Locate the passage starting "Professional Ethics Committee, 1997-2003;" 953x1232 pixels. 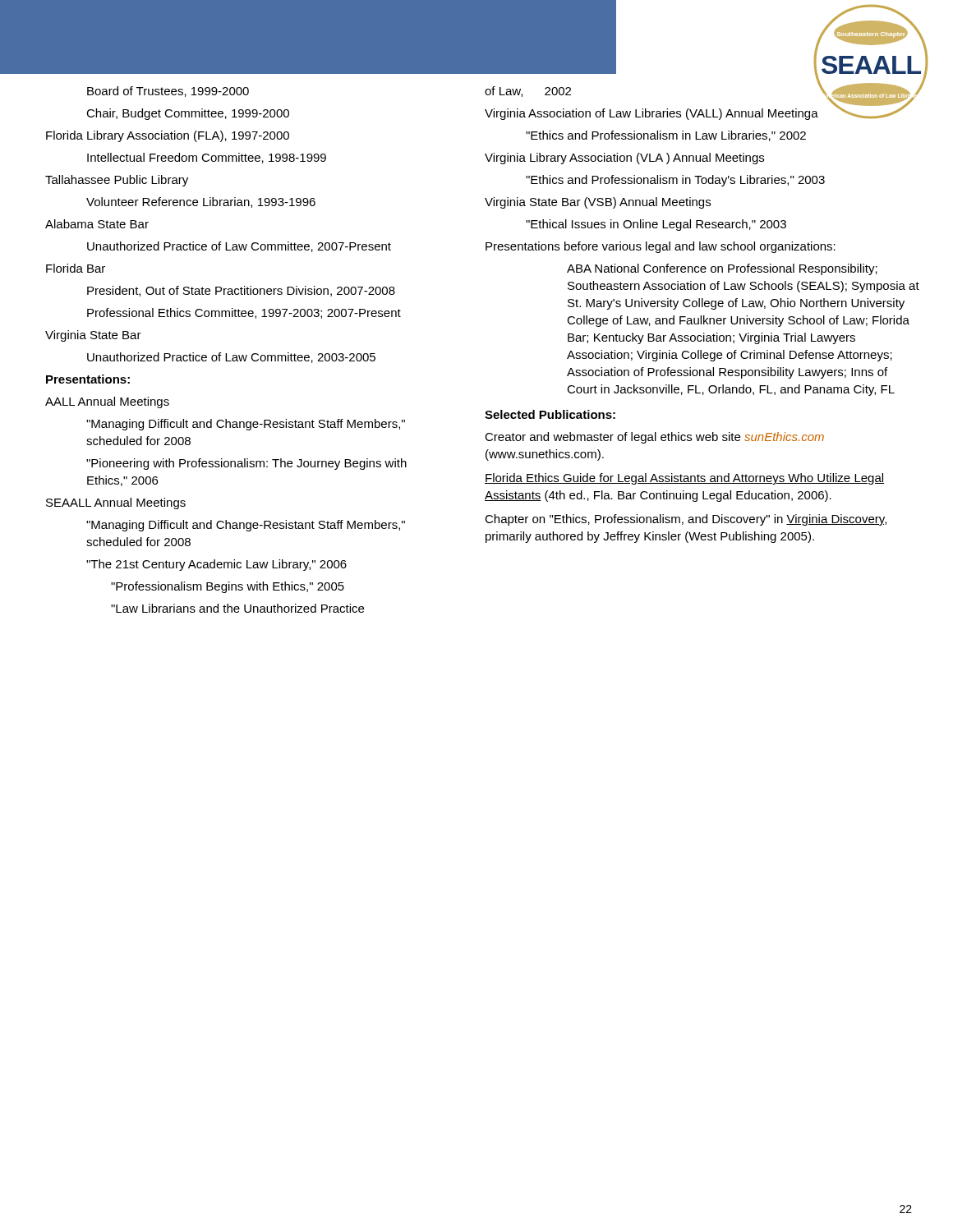click(243, 312)
